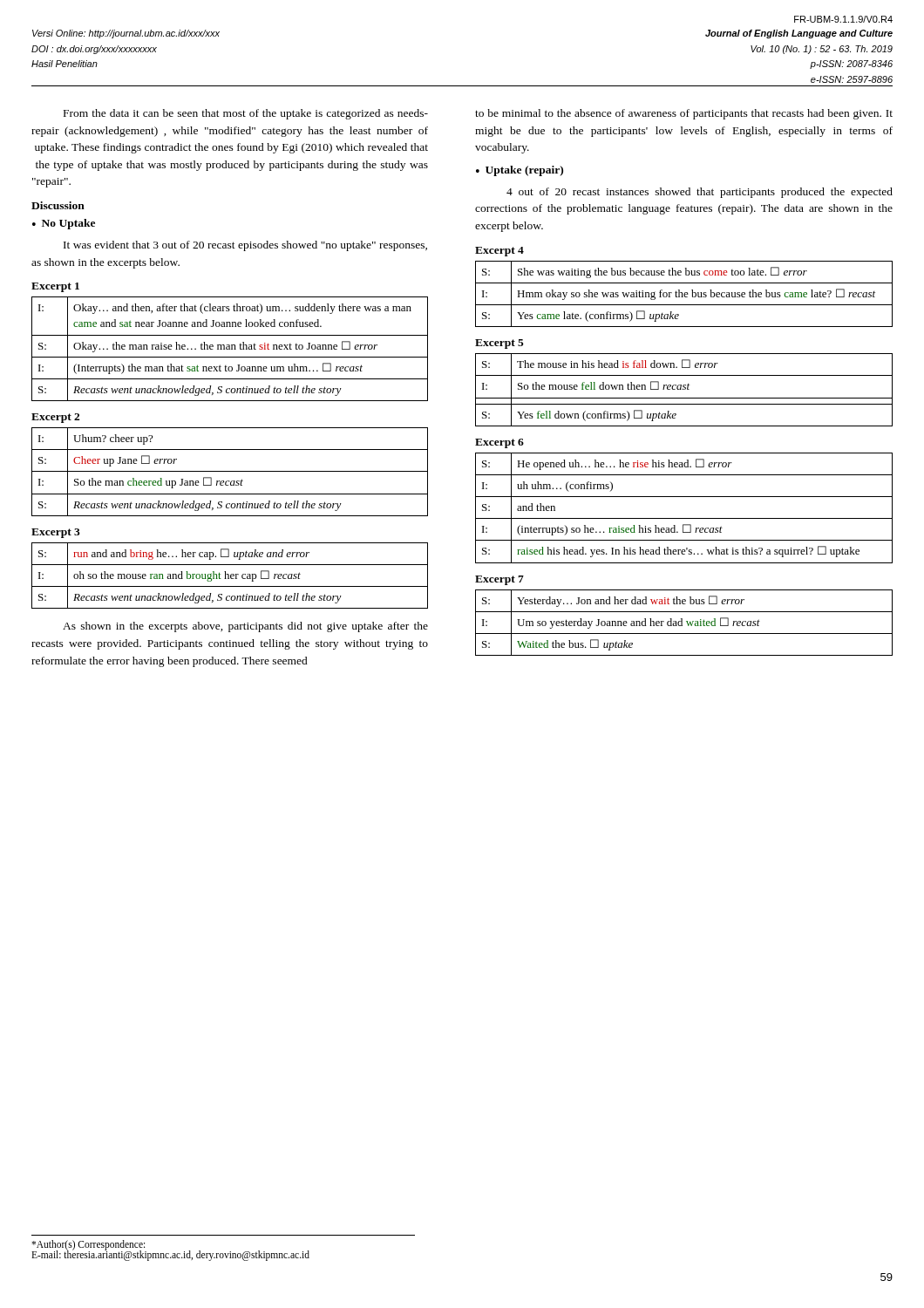Viewport: 924px width, 1308px height.
Task: Find the section header with the text "Excerpt 2"
Action: (56, 416)
